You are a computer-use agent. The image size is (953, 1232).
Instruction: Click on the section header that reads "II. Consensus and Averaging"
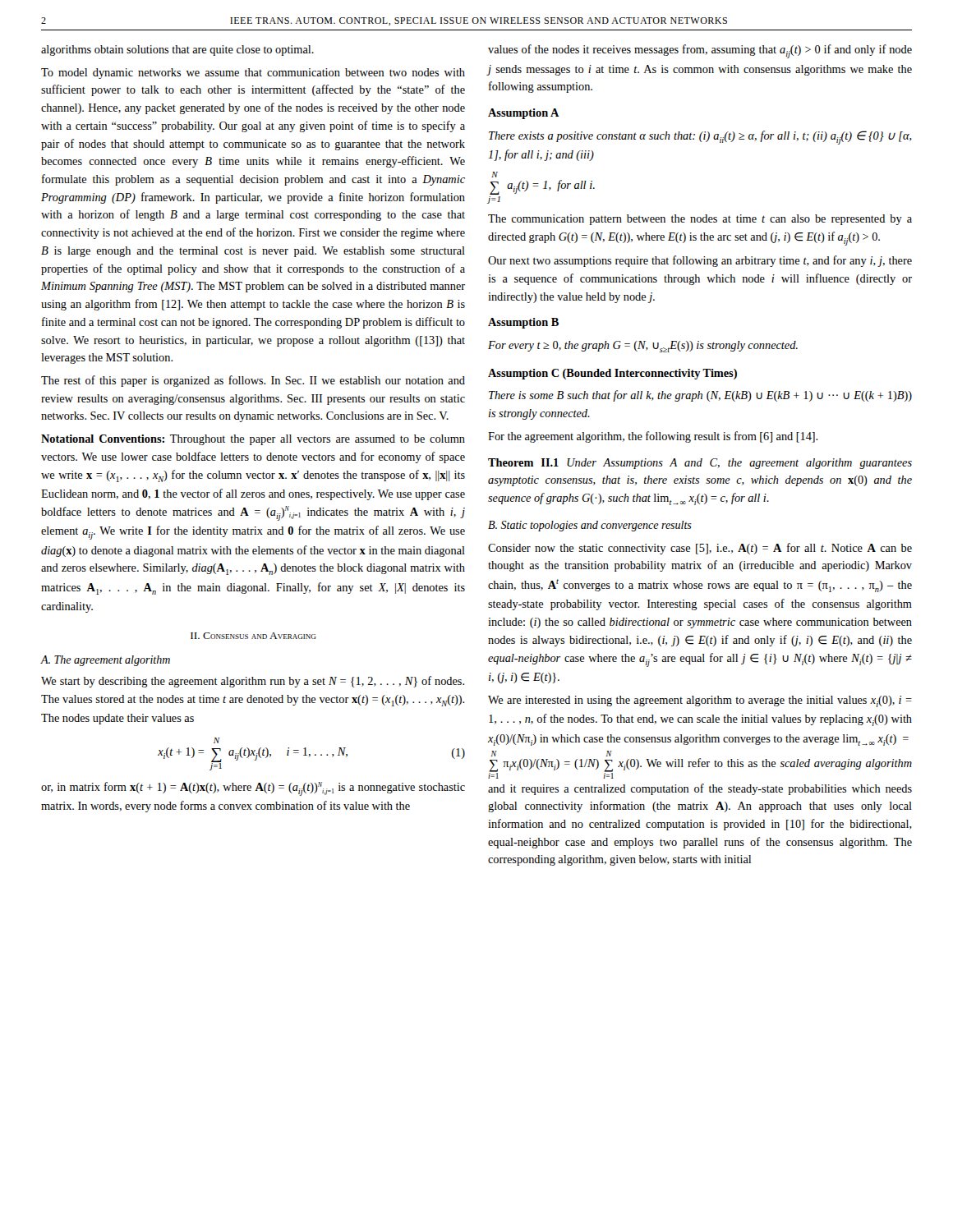click(253, 635)
